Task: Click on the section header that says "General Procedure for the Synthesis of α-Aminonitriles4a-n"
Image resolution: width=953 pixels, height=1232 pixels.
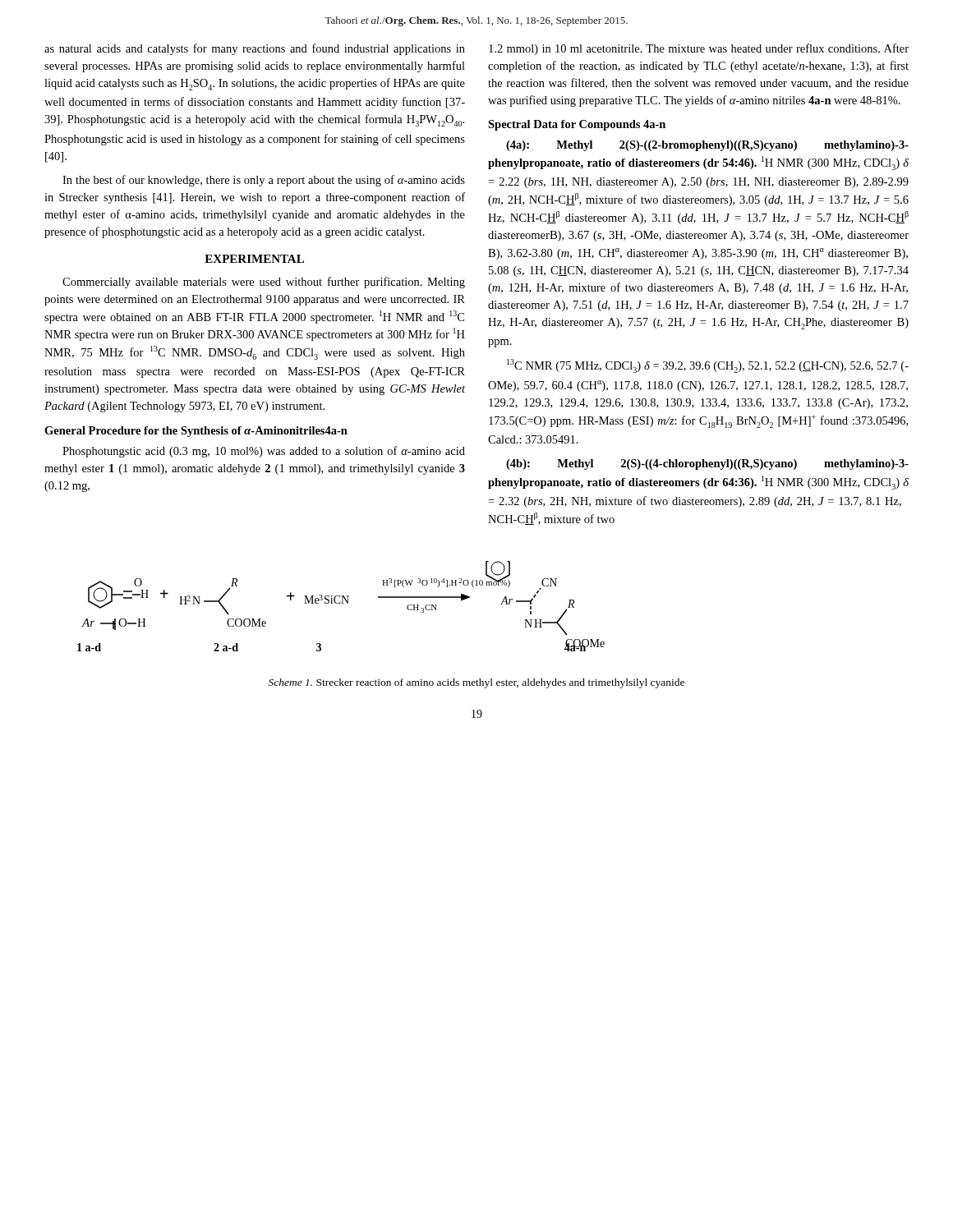Action: pyautogui.click(x=196, y=430)
